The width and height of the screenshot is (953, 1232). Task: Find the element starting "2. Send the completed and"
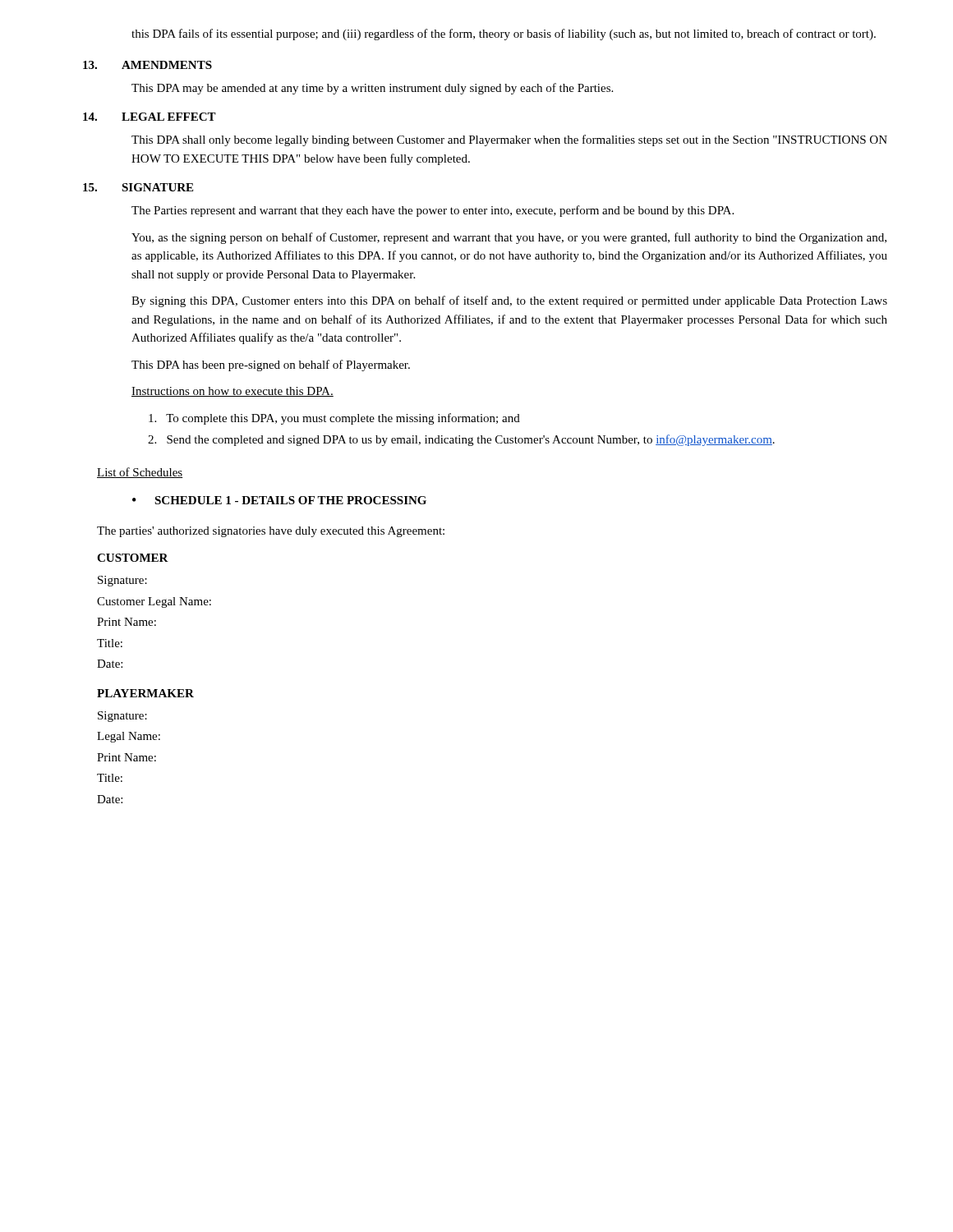(462, 439)
